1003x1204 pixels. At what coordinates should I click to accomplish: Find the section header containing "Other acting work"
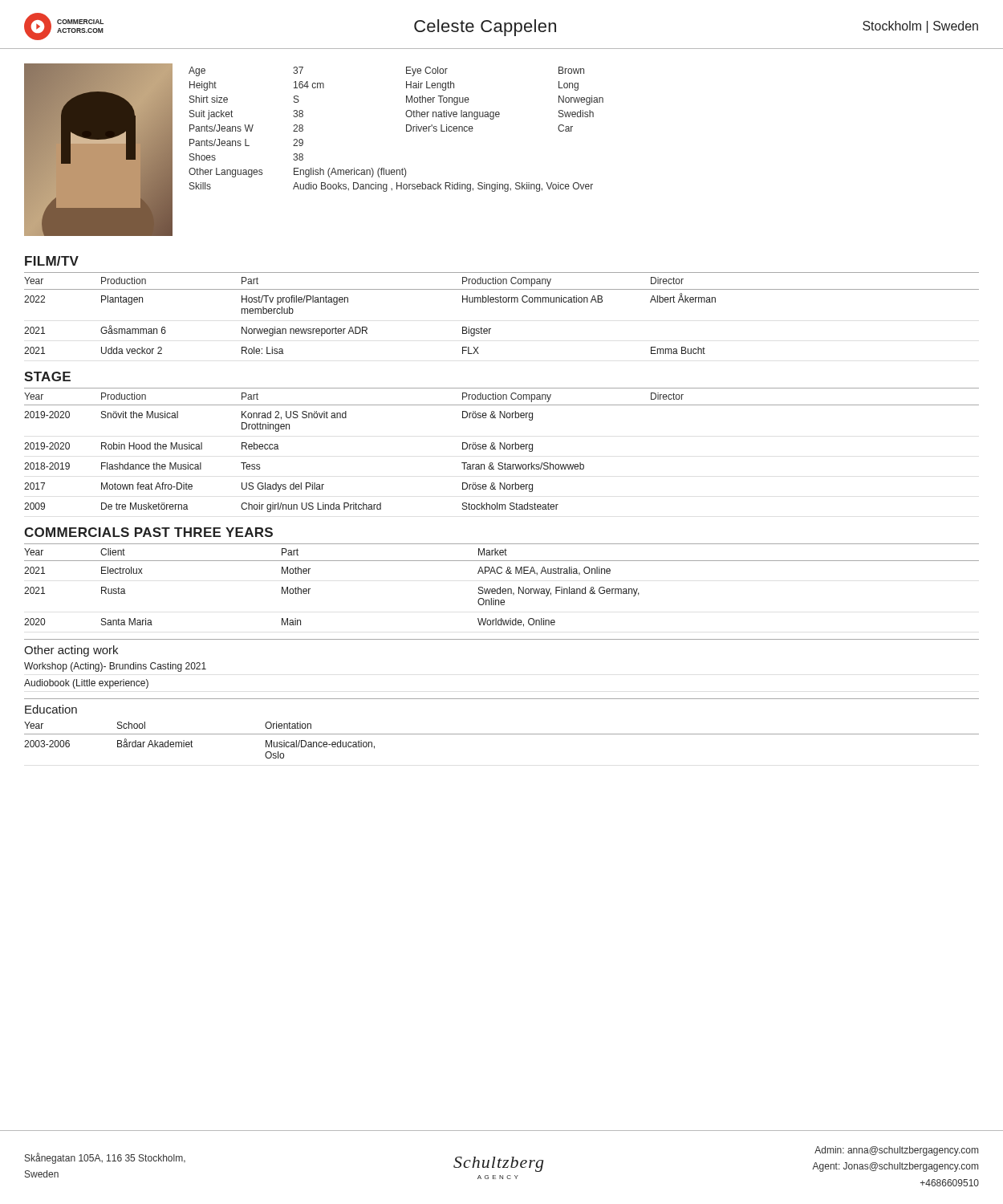click(71, 650)
